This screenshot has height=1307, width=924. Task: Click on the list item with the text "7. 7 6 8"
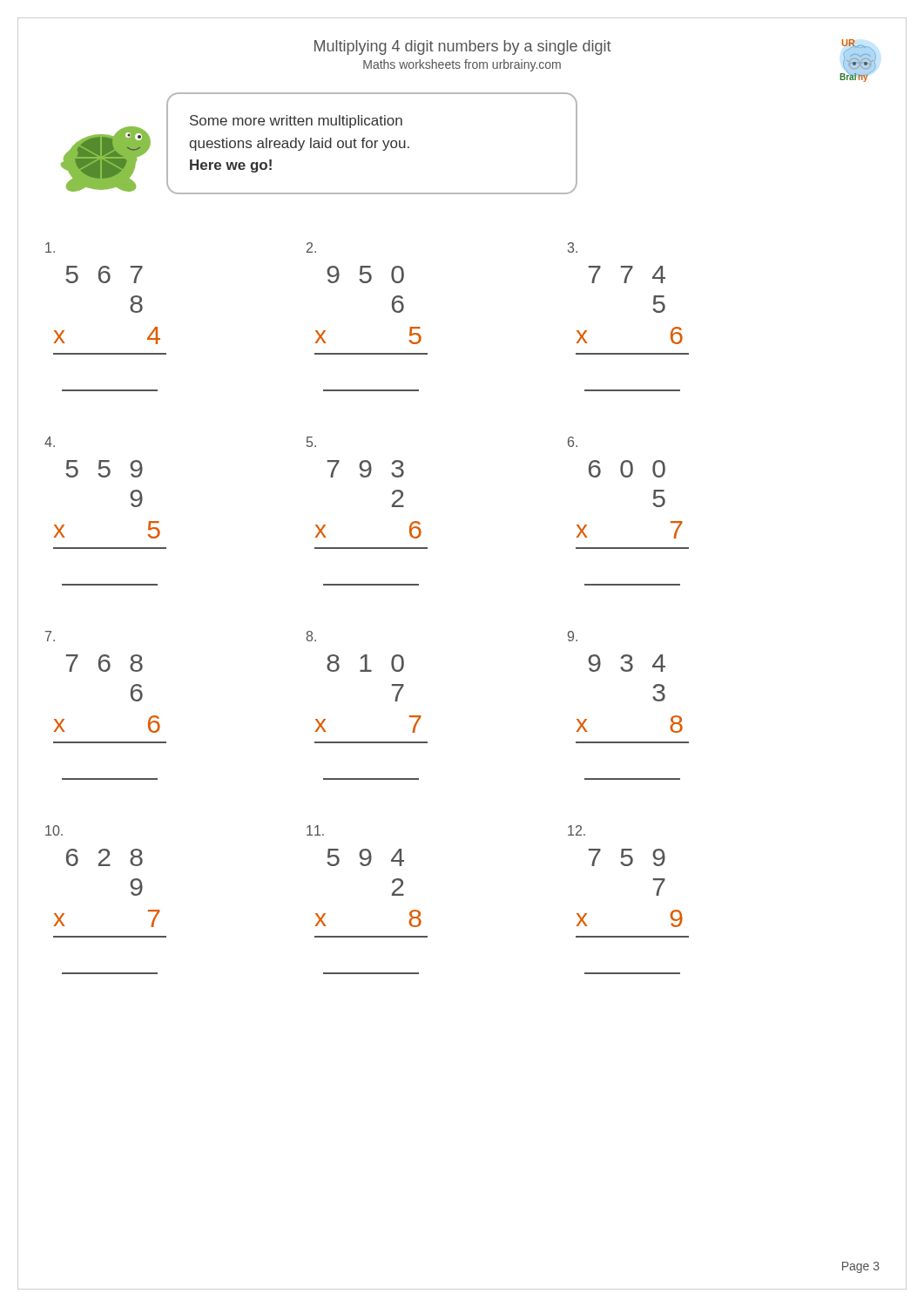pyautogui.click(x=50, y=636)
